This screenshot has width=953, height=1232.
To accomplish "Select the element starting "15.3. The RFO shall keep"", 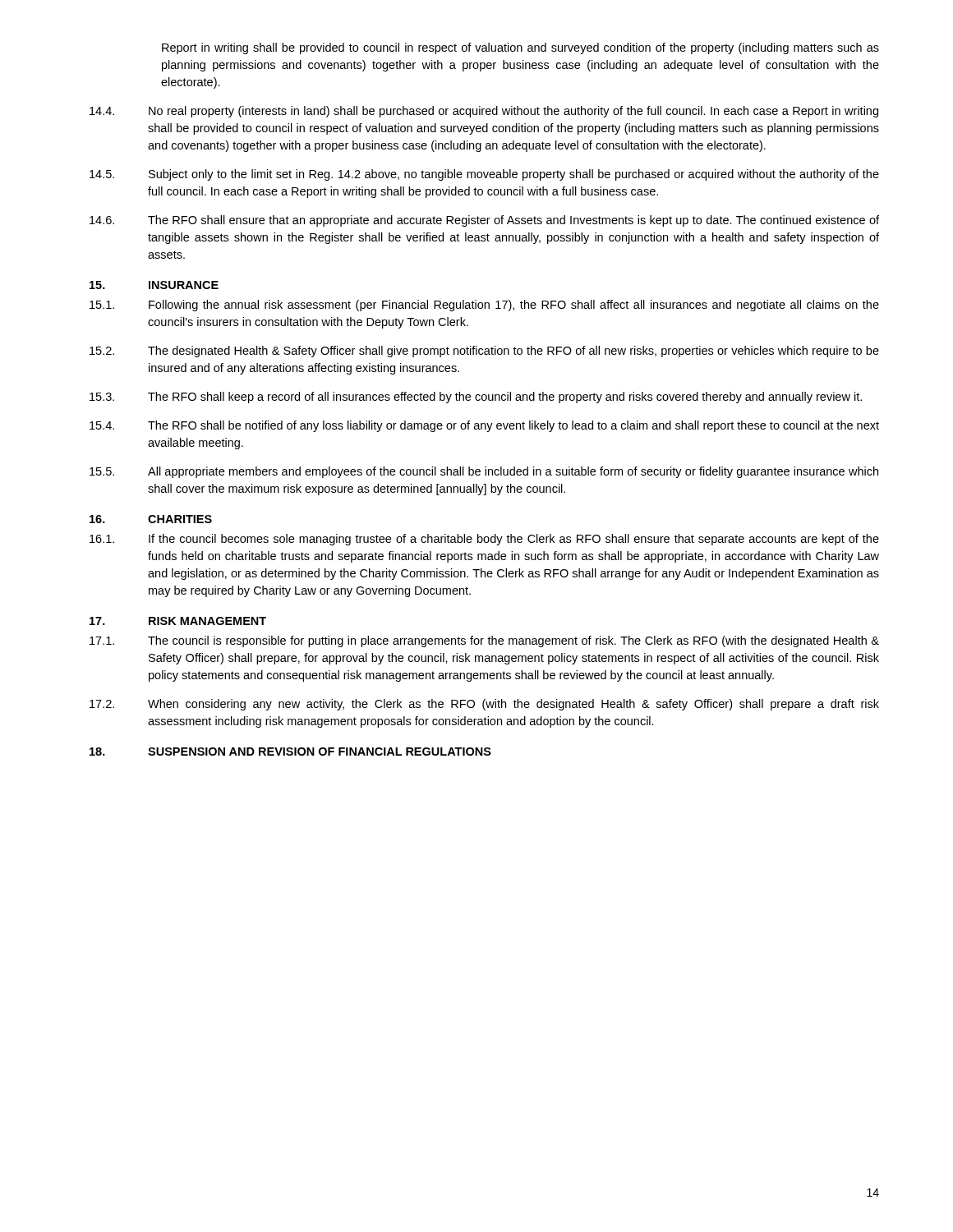I will coord(484,397).
